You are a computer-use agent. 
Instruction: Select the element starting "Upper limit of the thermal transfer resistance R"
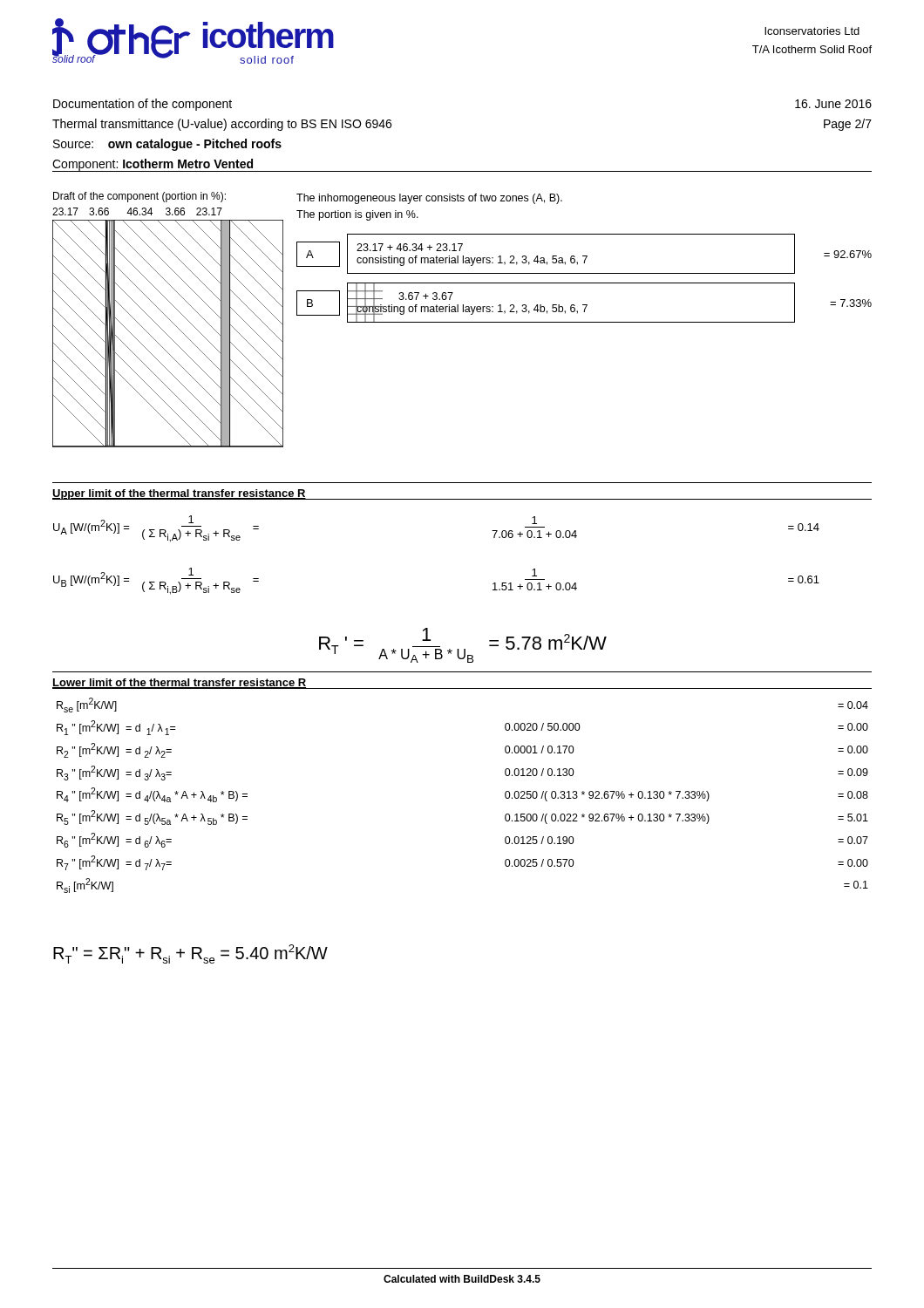[179, 493]
